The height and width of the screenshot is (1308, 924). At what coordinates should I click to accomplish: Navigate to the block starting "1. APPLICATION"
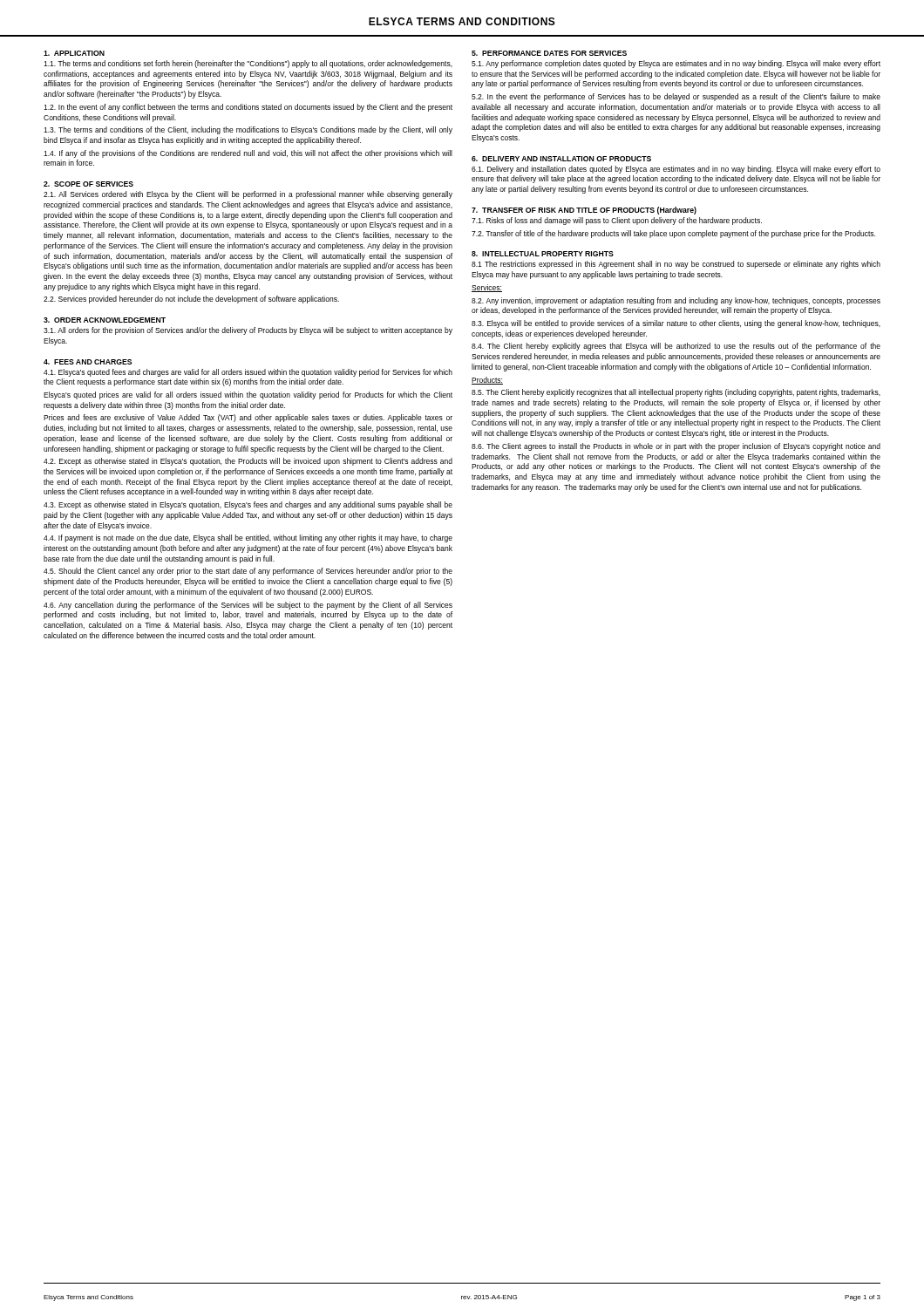coord(74,53)
